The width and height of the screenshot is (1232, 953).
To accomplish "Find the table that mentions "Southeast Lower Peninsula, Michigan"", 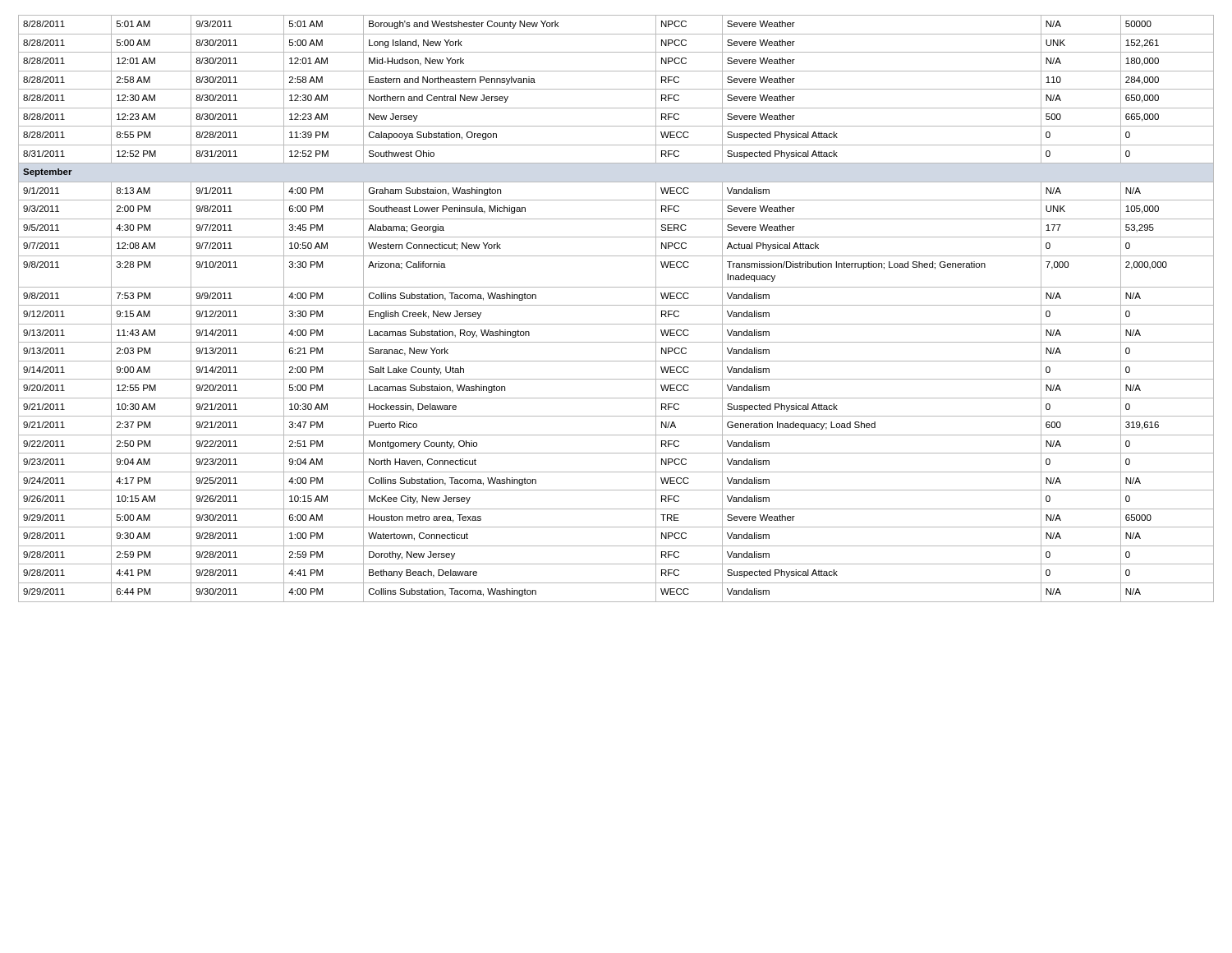I will (x=616, y=308).
